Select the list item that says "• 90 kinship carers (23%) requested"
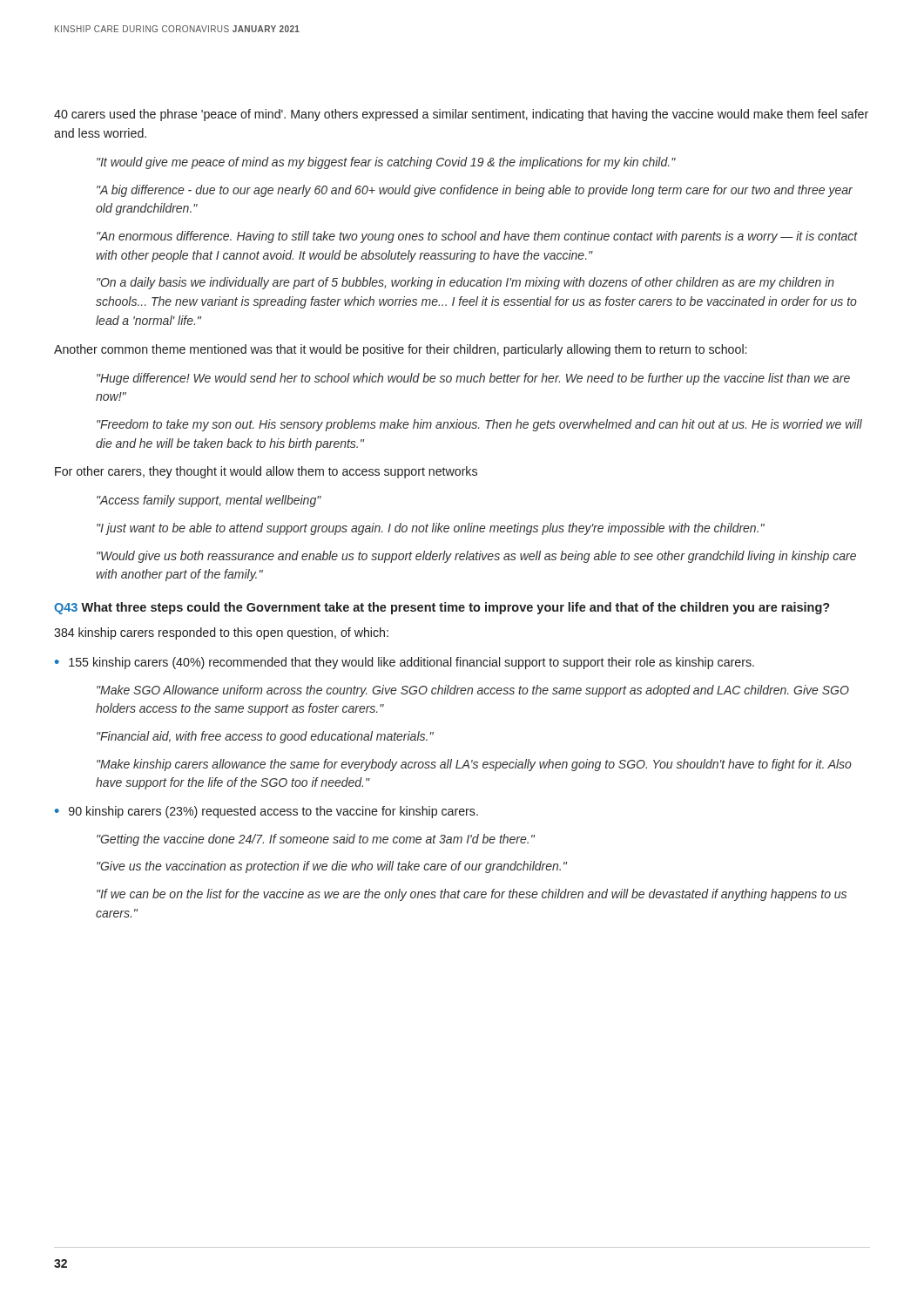 tap(462, 812)
